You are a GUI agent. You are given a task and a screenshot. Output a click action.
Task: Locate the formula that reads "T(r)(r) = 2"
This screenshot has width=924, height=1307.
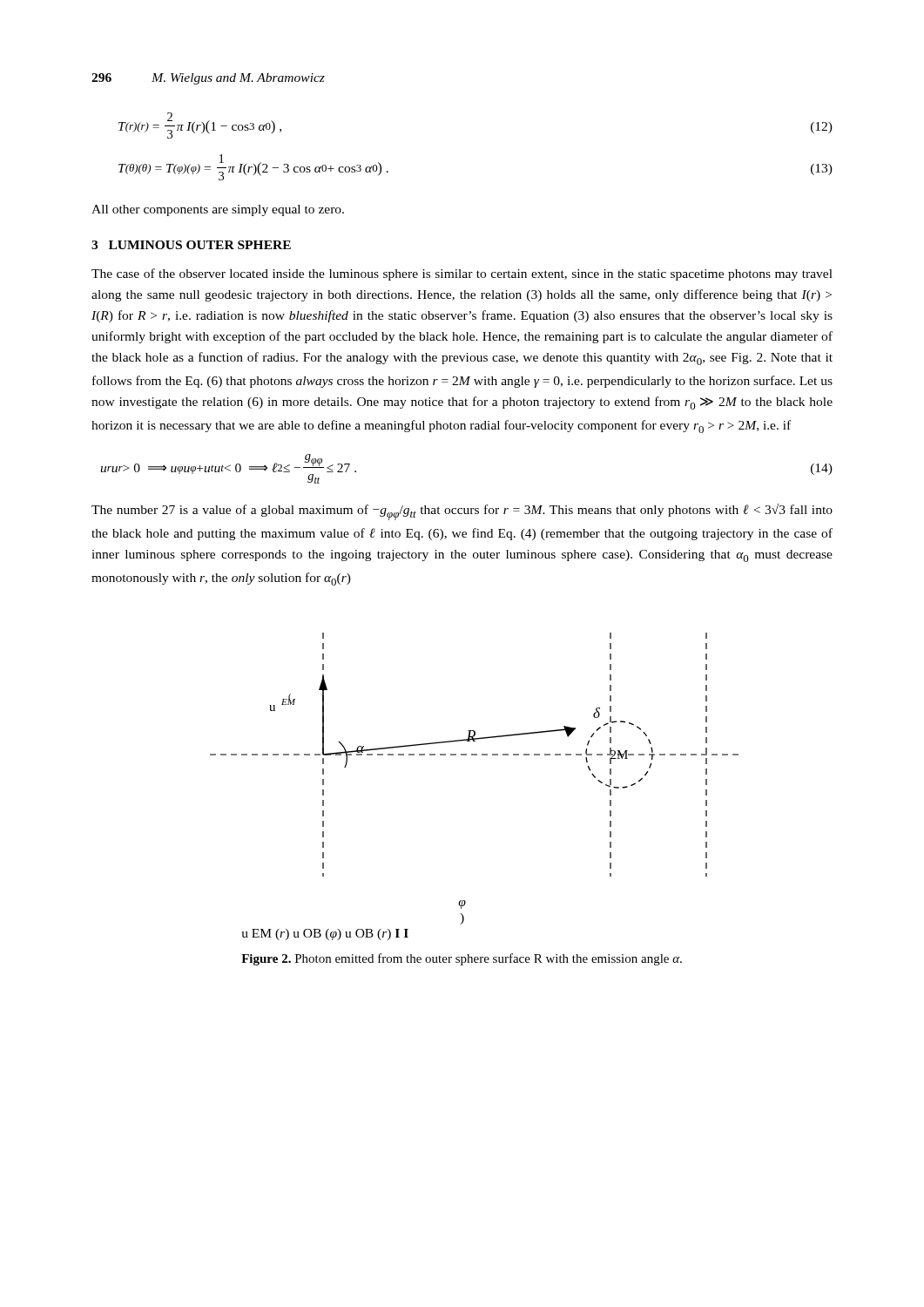[203, 125]
